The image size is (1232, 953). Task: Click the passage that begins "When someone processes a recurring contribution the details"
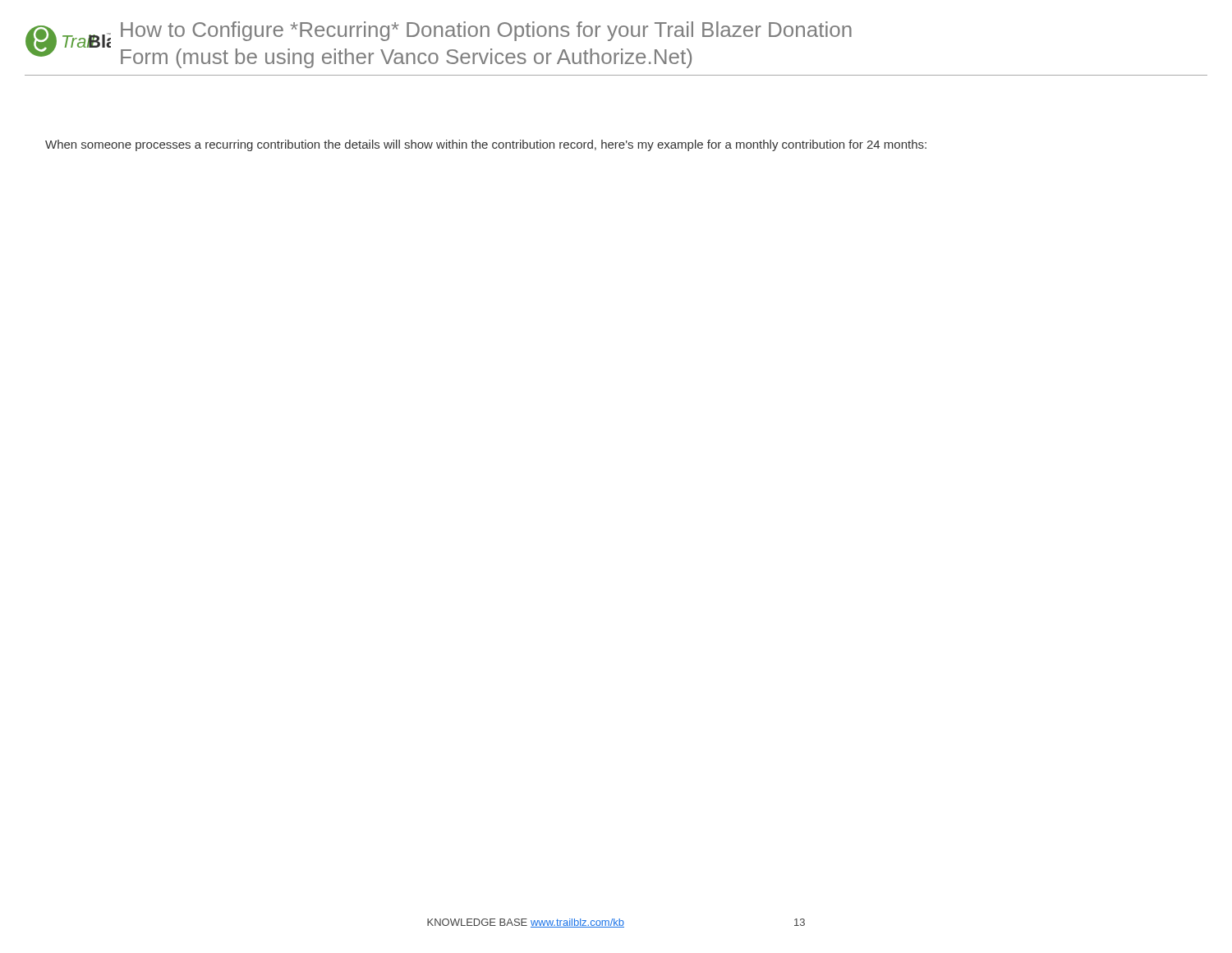click(x=486, y=144)
